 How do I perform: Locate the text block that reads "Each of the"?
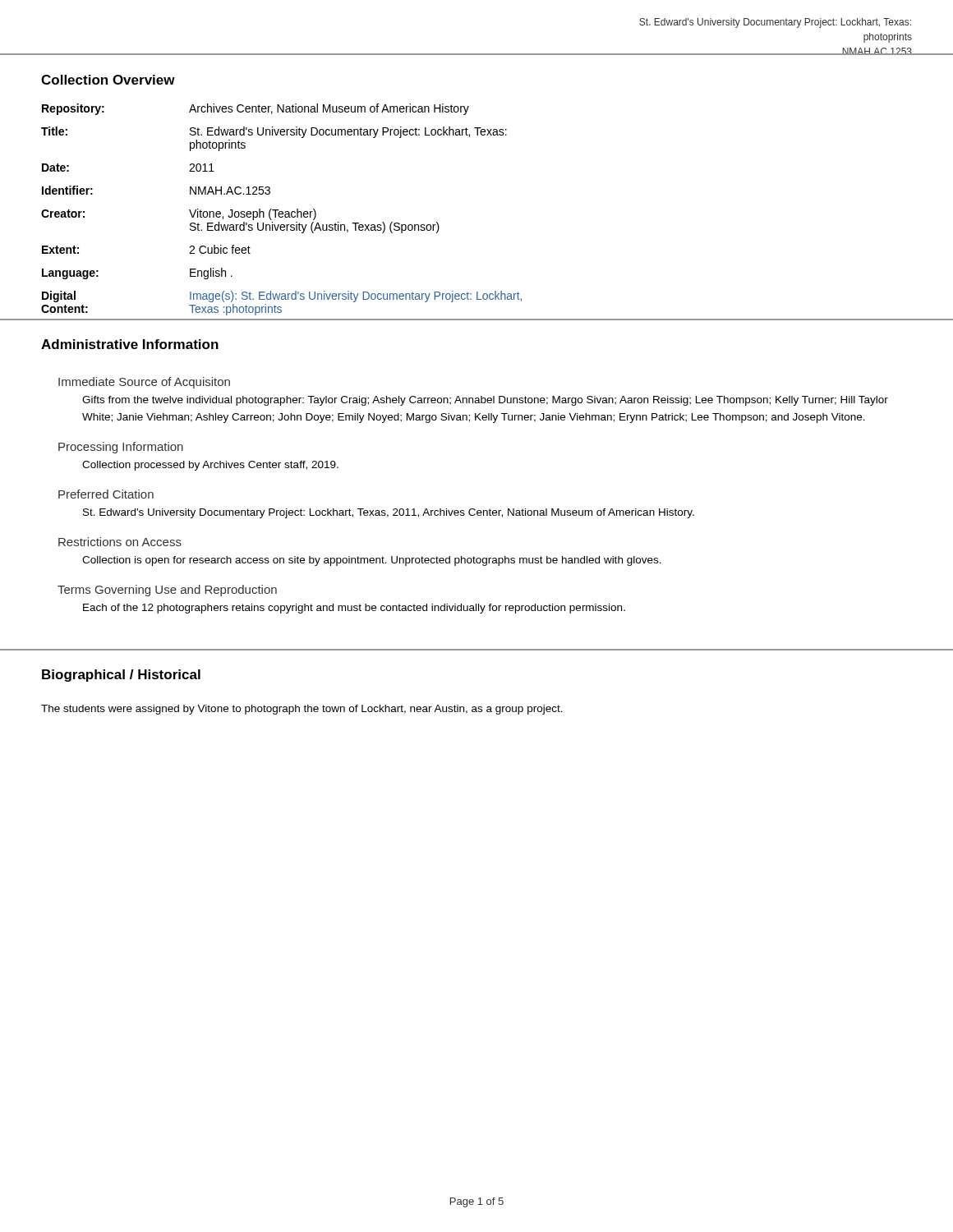pyautogui.click(x=354, y=607)
